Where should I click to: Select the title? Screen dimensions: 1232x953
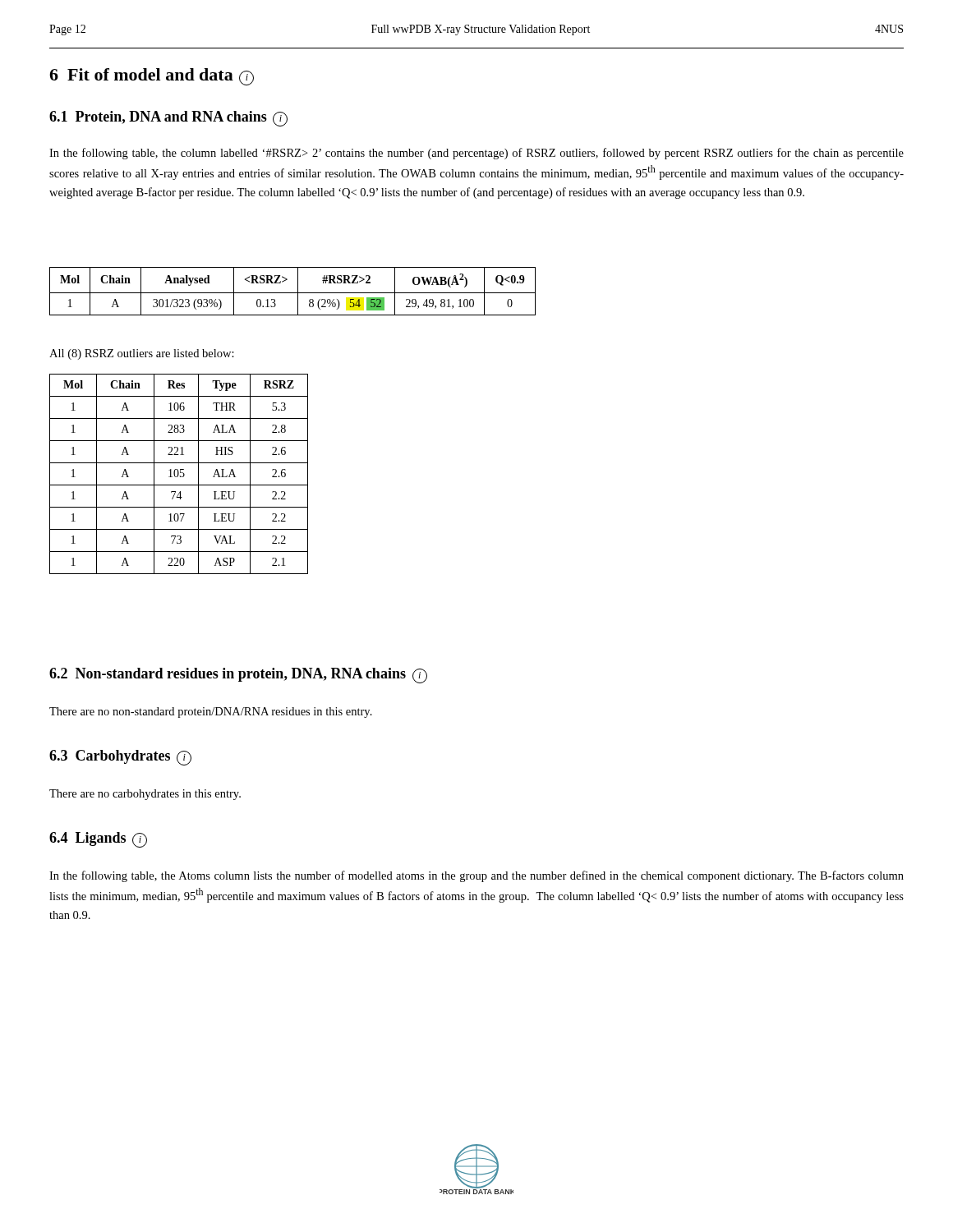[x=152, y=75]
